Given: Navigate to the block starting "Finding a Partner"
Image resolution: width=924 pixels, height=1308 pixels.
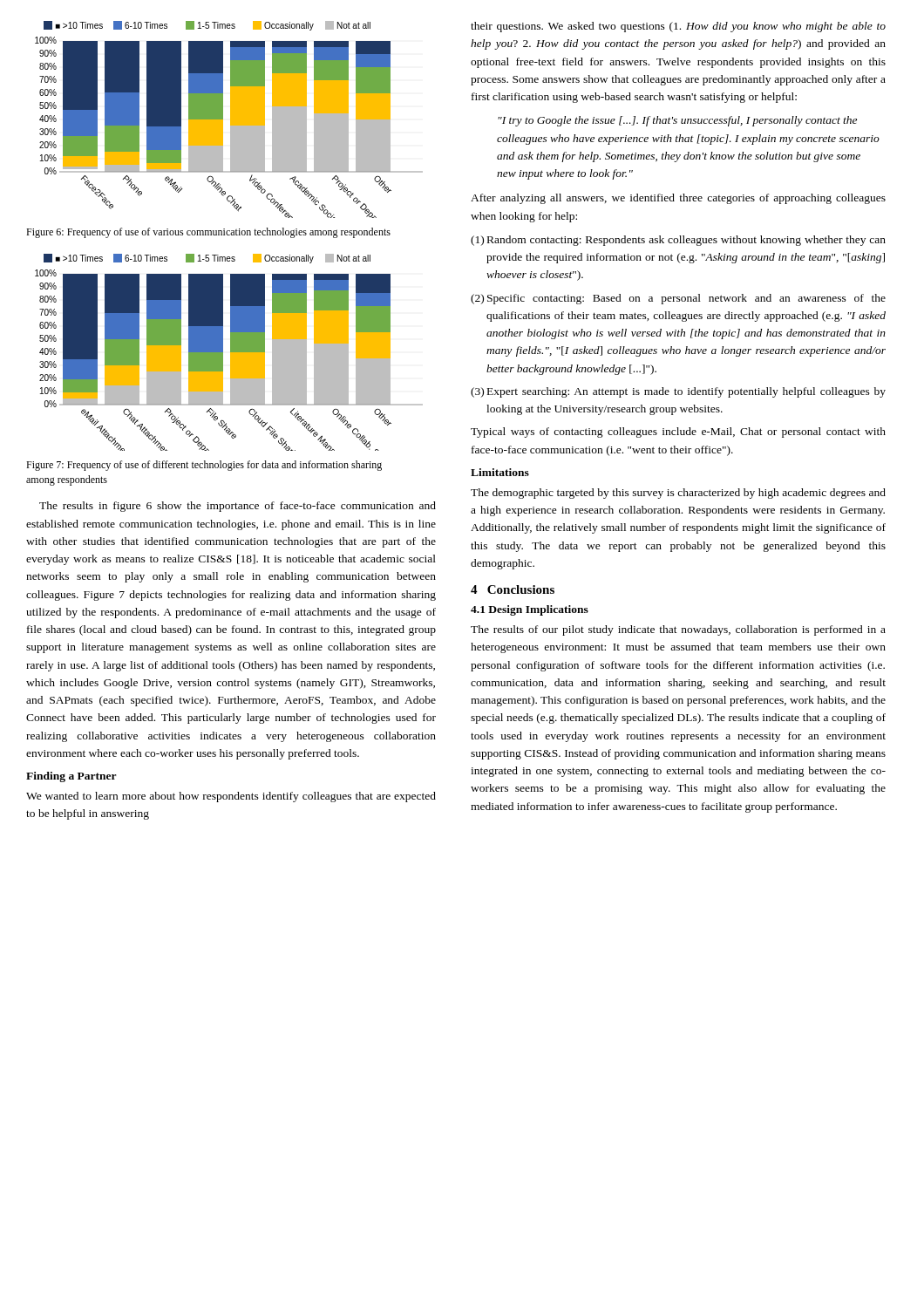Looking at the screenshot, I should [x=71, y=776].
